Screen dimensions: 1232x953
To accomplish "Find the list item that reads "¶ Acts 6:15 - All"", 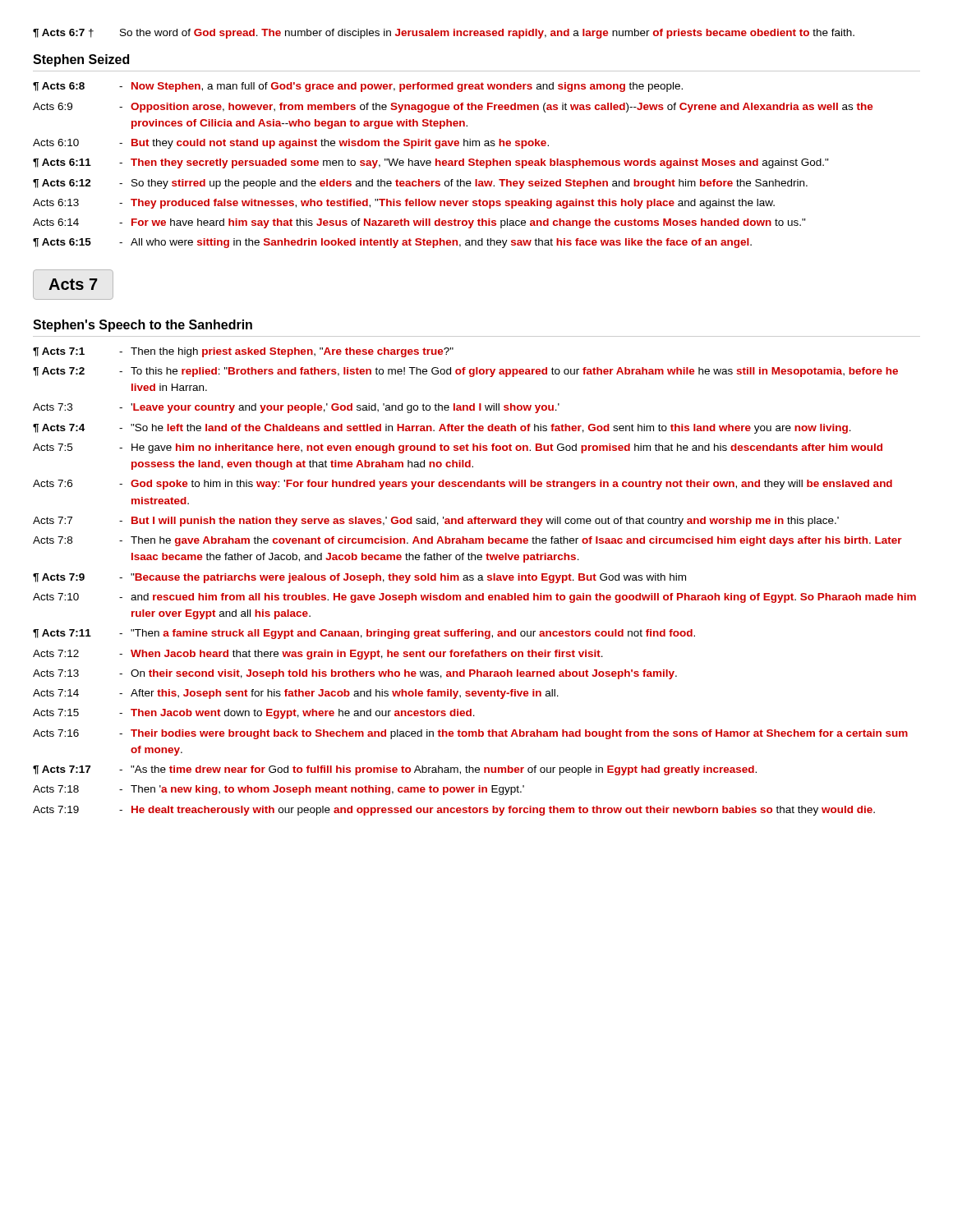I will [x=393, y=243].
